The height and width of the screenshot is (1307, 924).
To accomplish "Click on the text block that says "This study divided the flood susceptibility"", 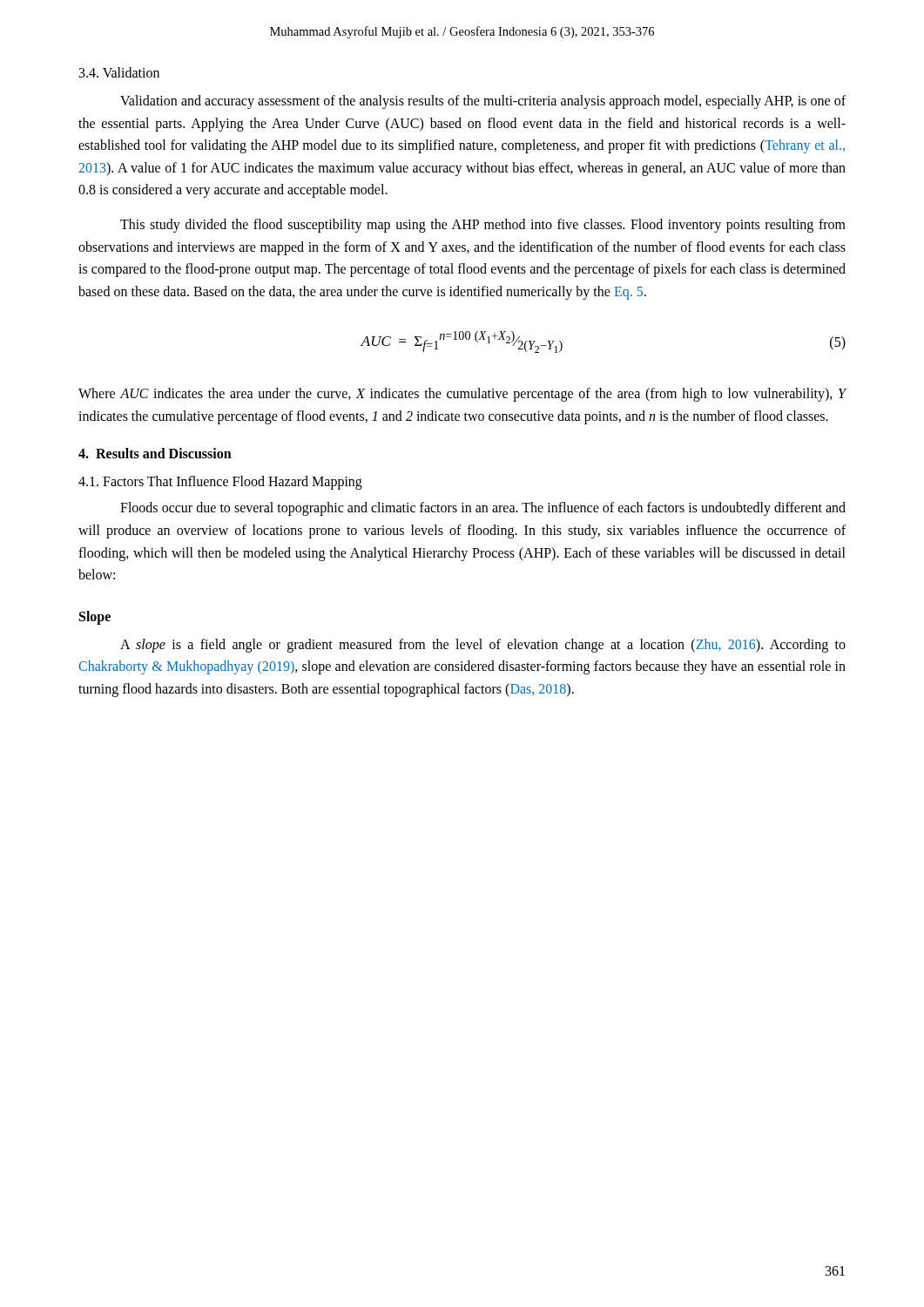I will point(462,258).
